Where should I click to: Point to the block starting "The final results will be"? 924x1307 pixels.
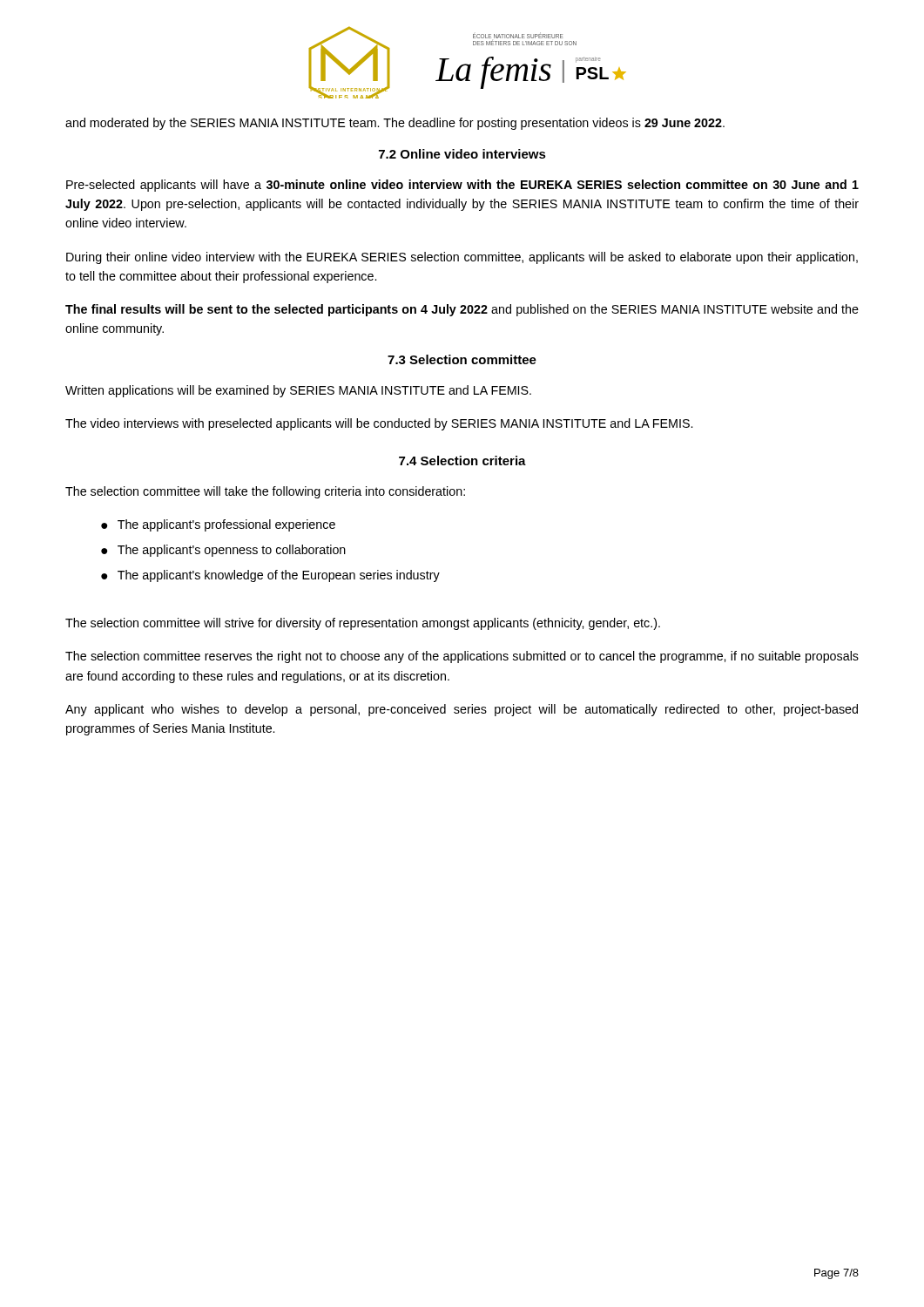[x=462, y=319]
